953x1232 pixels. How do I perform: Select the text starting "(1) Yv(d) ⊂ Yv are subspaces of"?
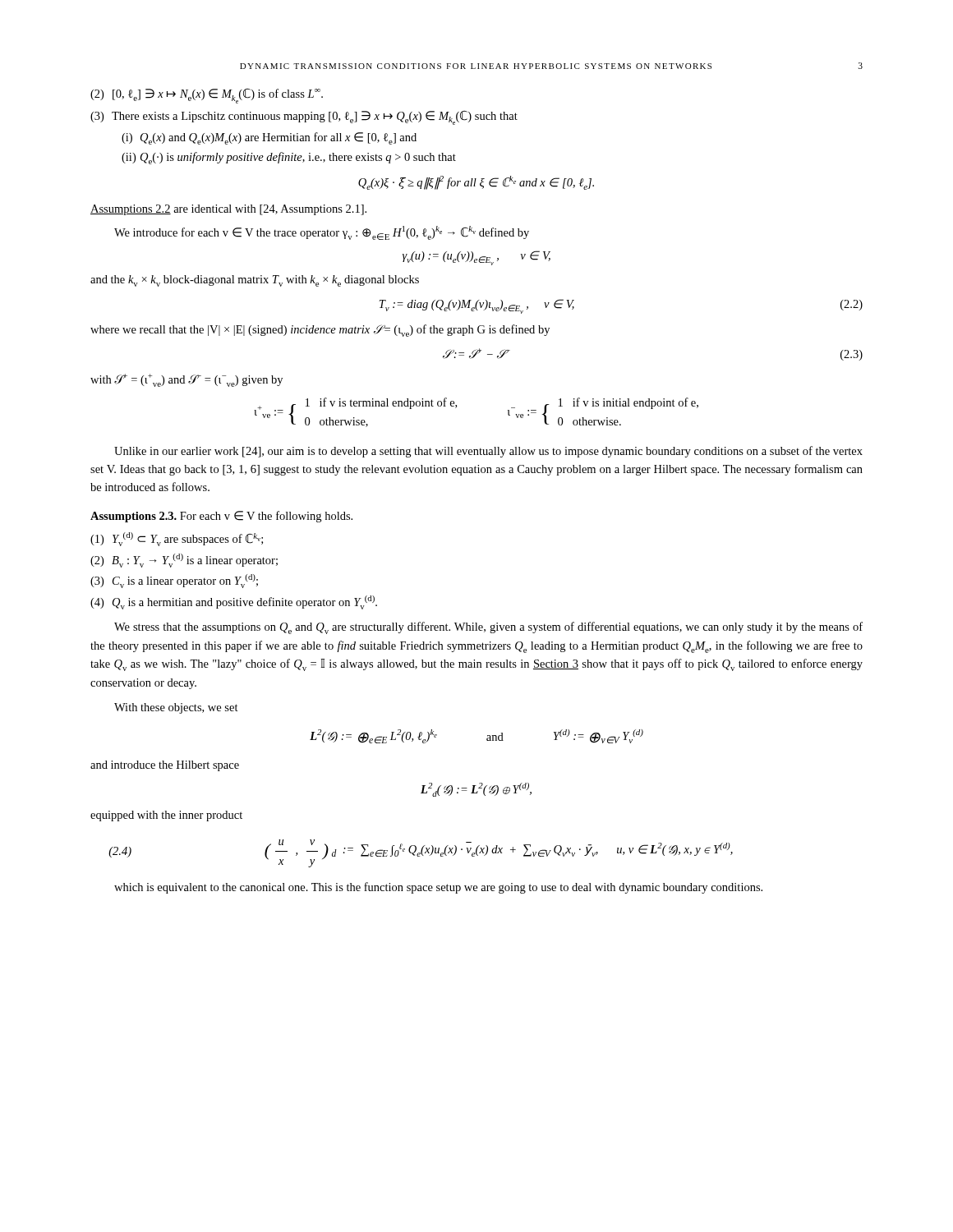177,539
